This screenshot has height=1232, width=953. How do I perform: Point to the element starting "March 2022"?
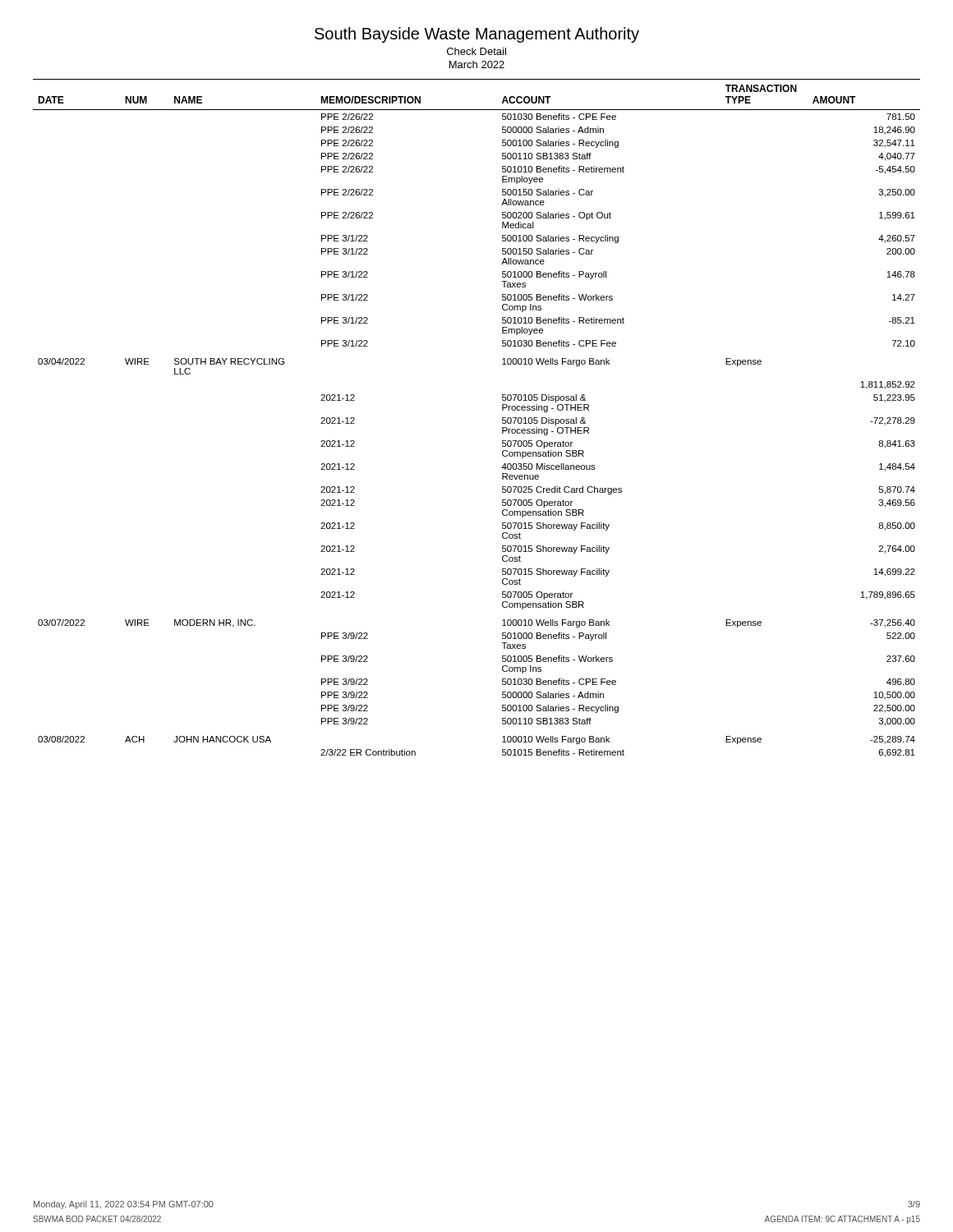pos(476,64)
